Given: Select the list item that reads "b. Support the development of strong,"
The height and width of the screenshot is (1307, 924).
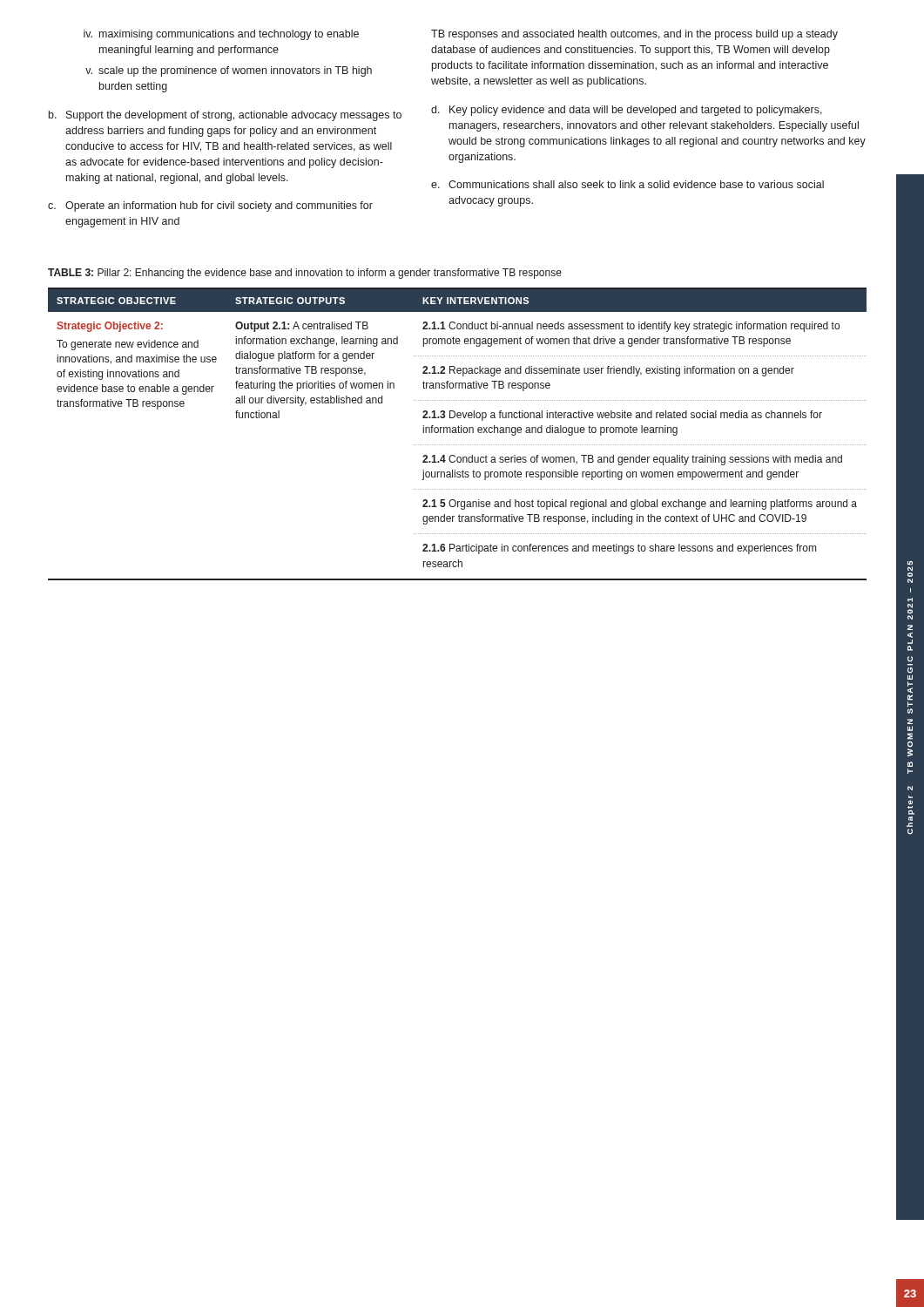Looking at the screenshot, I should tap(226, 146).
